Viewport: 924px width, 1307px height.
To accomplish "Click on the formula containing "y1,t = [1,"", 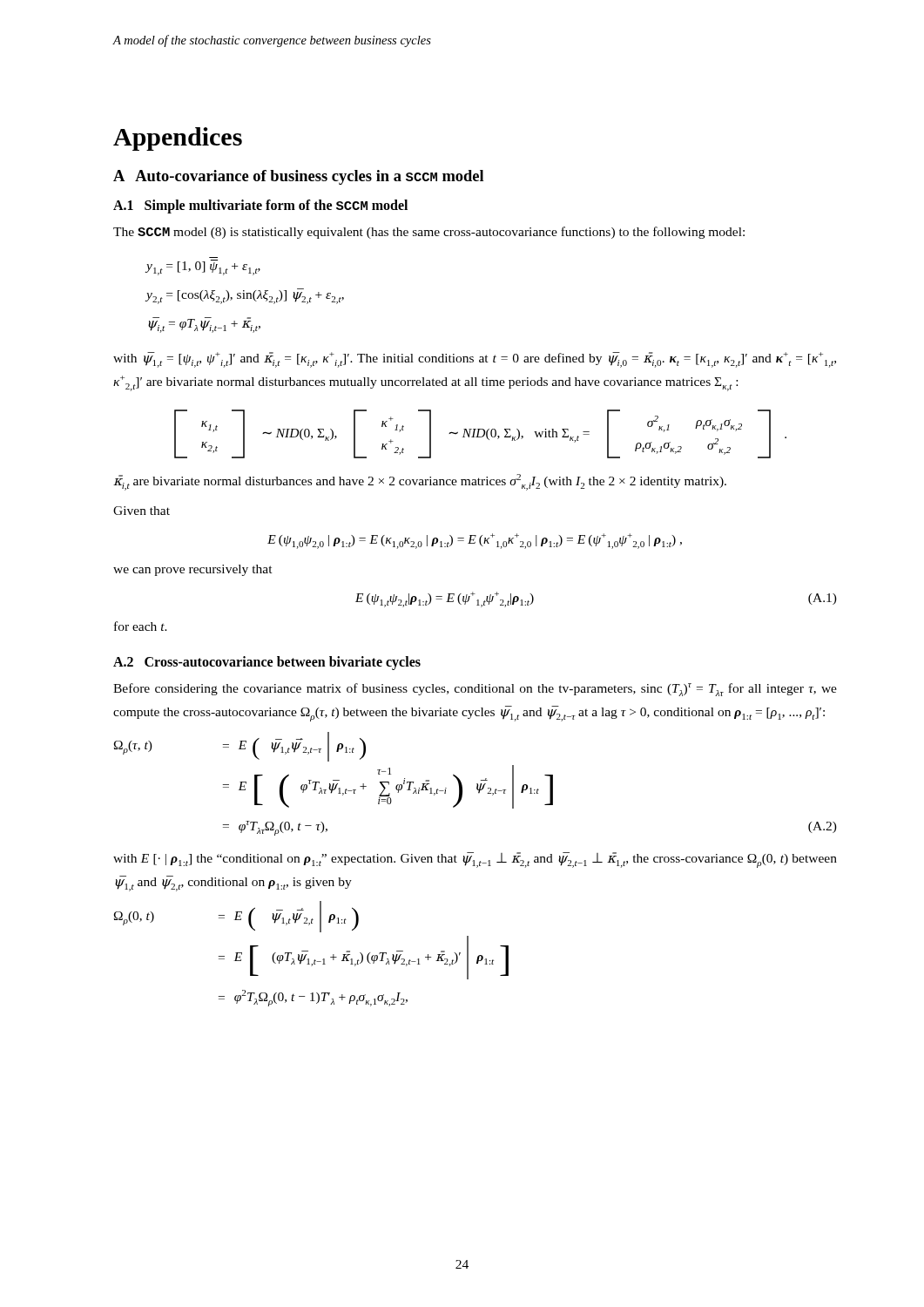I will (x=203, y=267).
